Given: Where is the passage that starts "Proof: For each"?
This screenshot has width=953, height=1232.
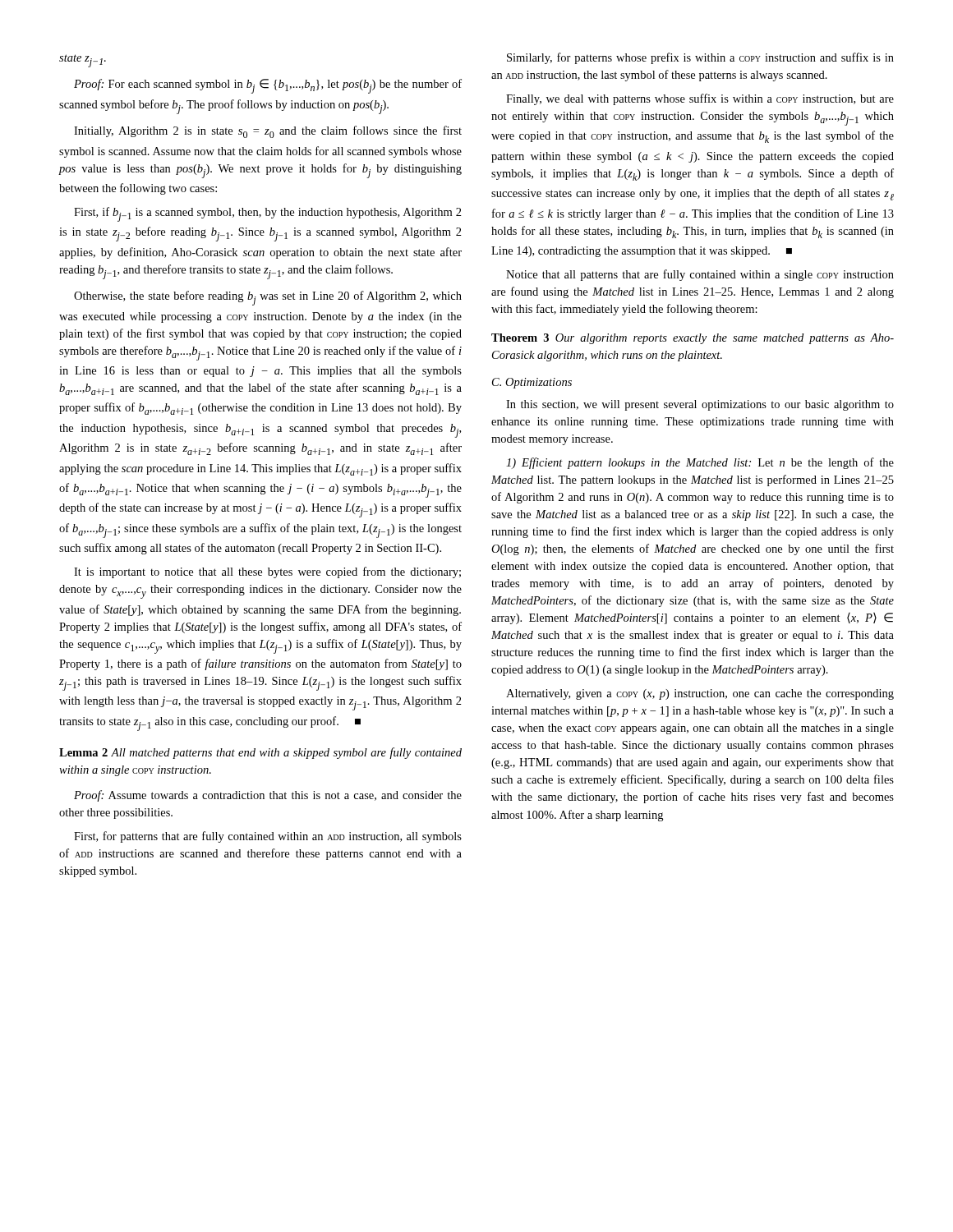Looking at the screenshot, I should coord(260,404).
